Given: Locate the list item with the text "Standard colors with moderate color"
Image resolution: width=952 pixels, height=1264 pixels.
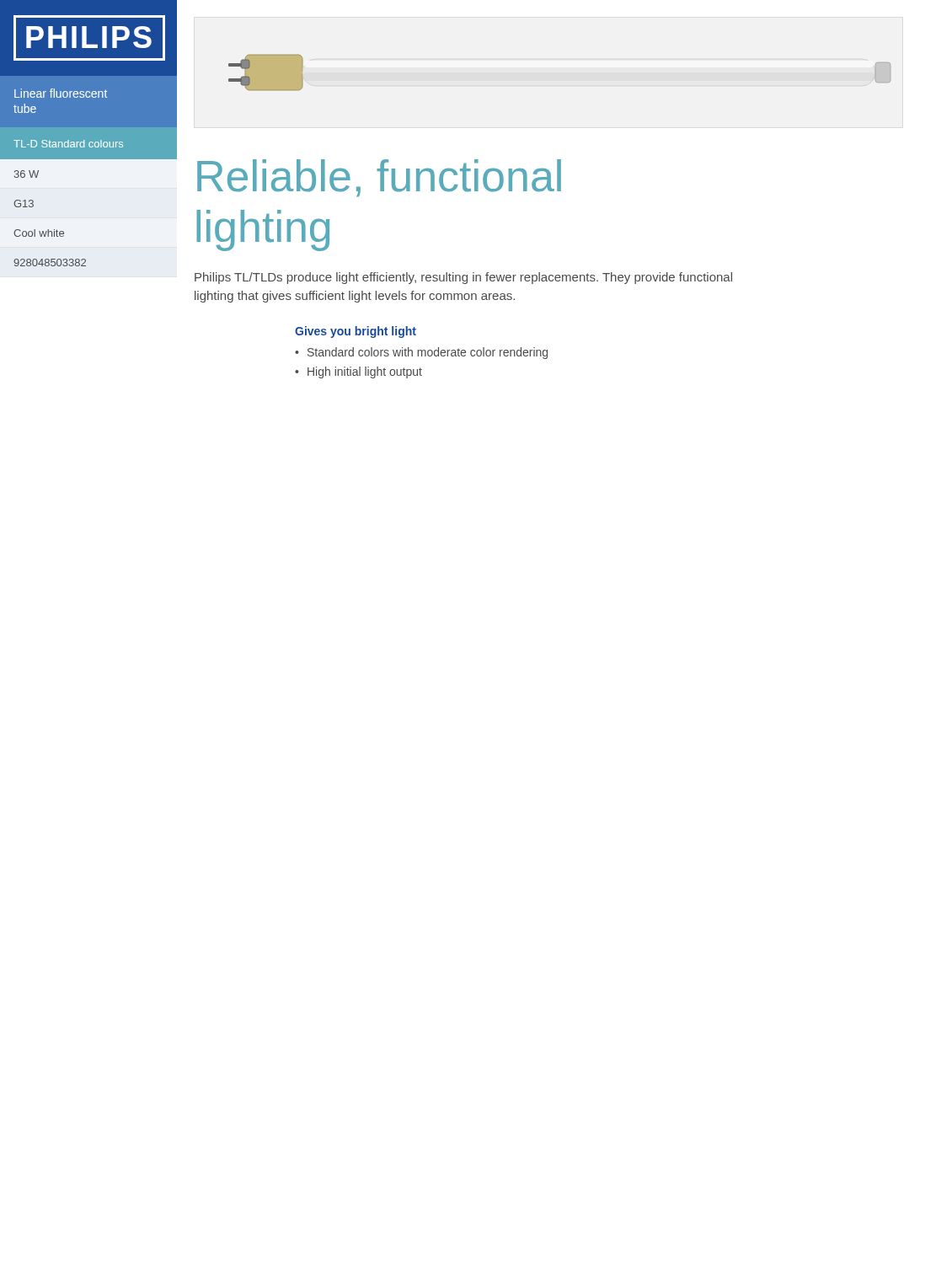Looking at the screenshot, I should coord(428,352).
